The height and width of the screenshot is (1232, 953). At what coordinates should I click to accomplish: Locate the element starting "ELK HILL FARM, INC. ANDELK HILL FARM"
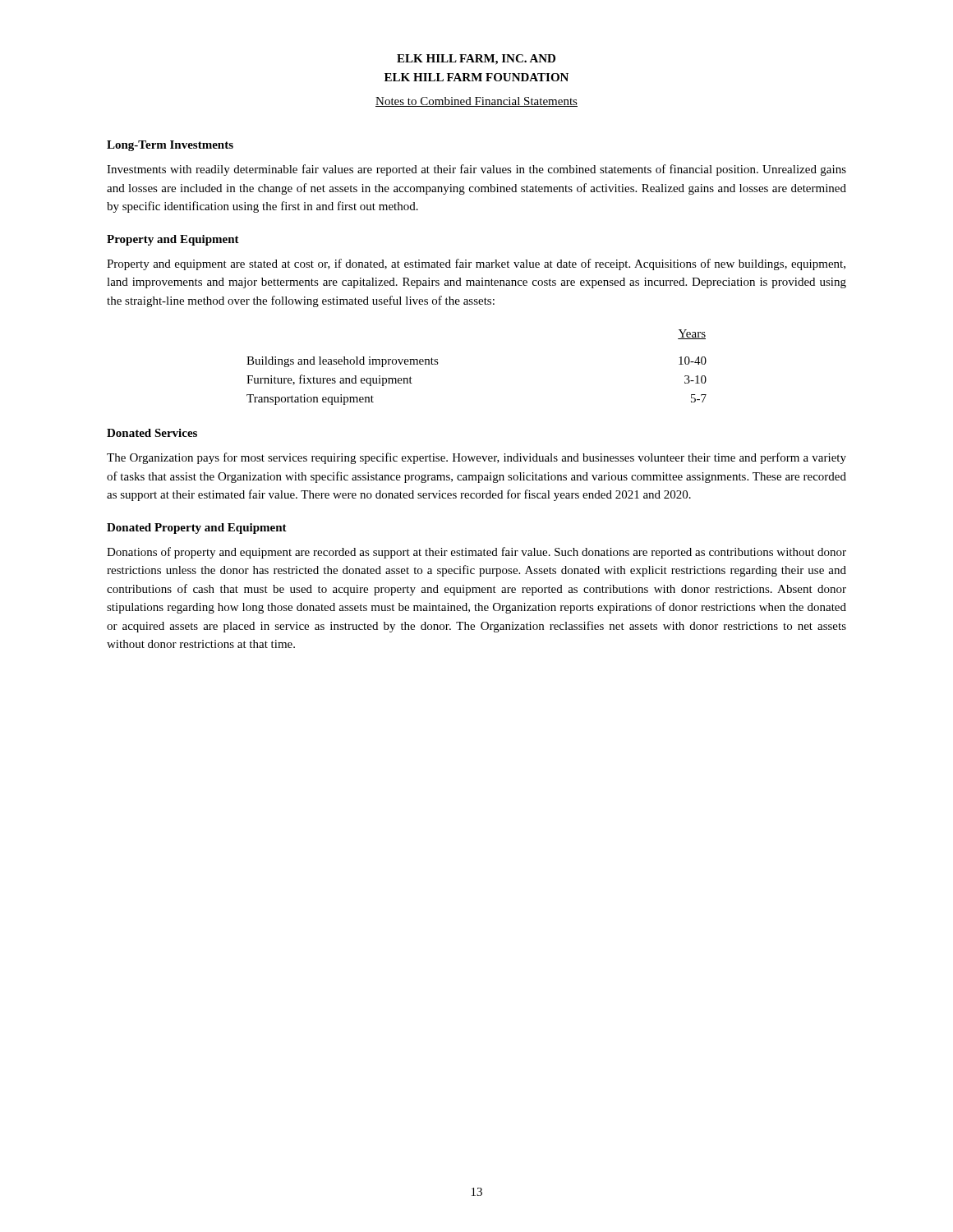click(476, 68)
